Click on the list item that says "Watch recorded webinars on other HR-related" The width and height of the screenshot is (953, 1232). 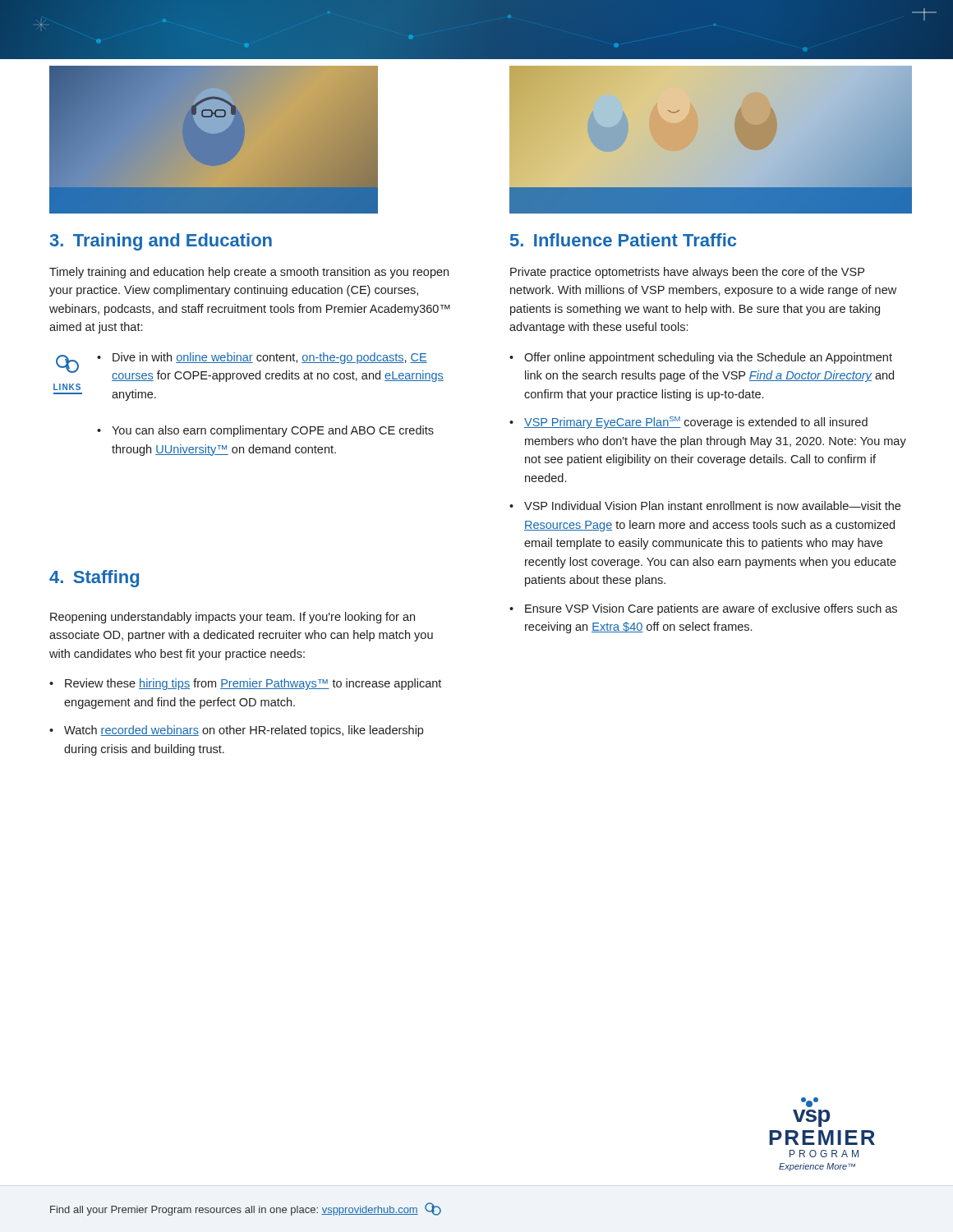click(244, 740)
